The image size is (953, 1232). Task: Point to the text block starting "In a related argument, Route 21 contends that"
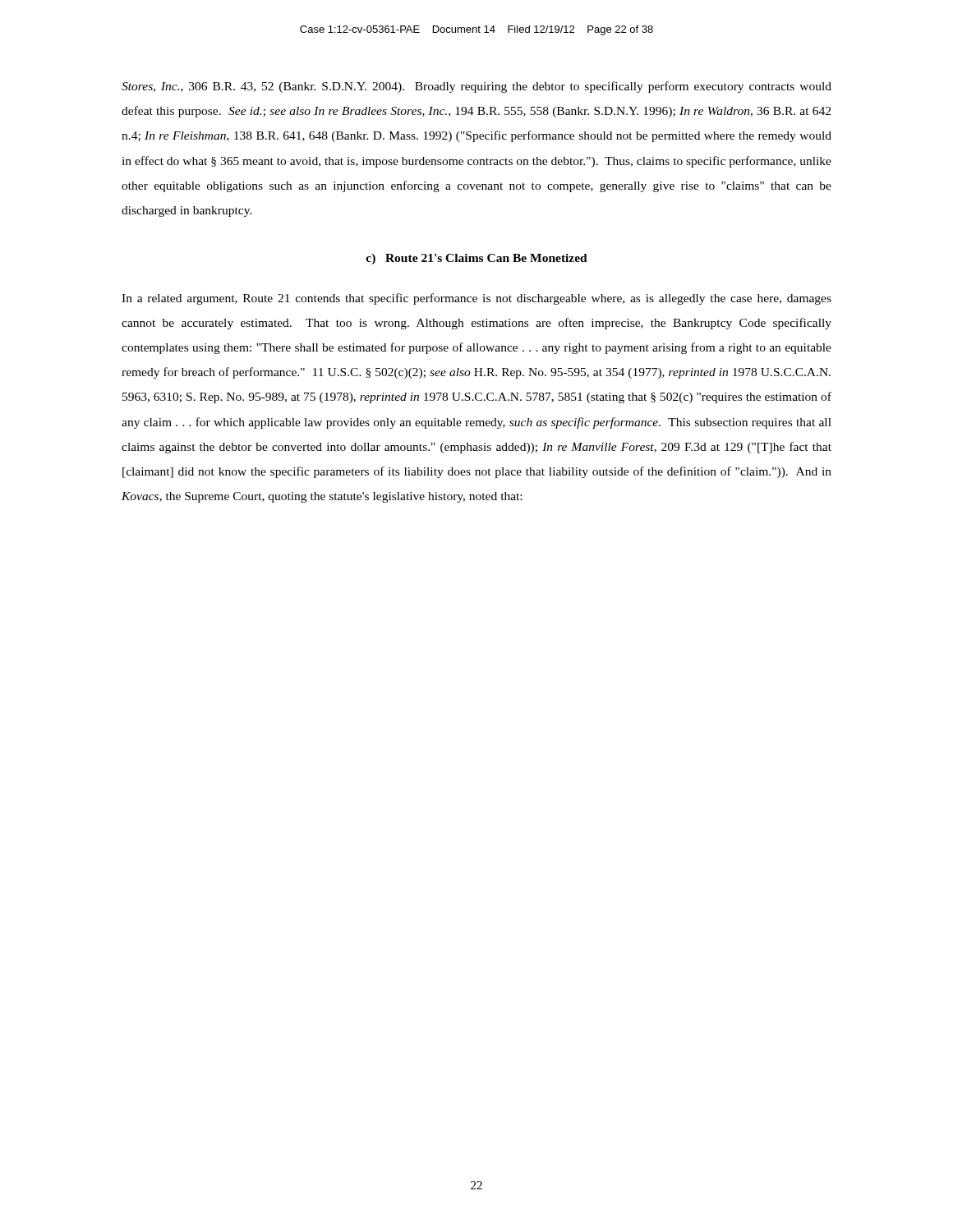[476, 397]
